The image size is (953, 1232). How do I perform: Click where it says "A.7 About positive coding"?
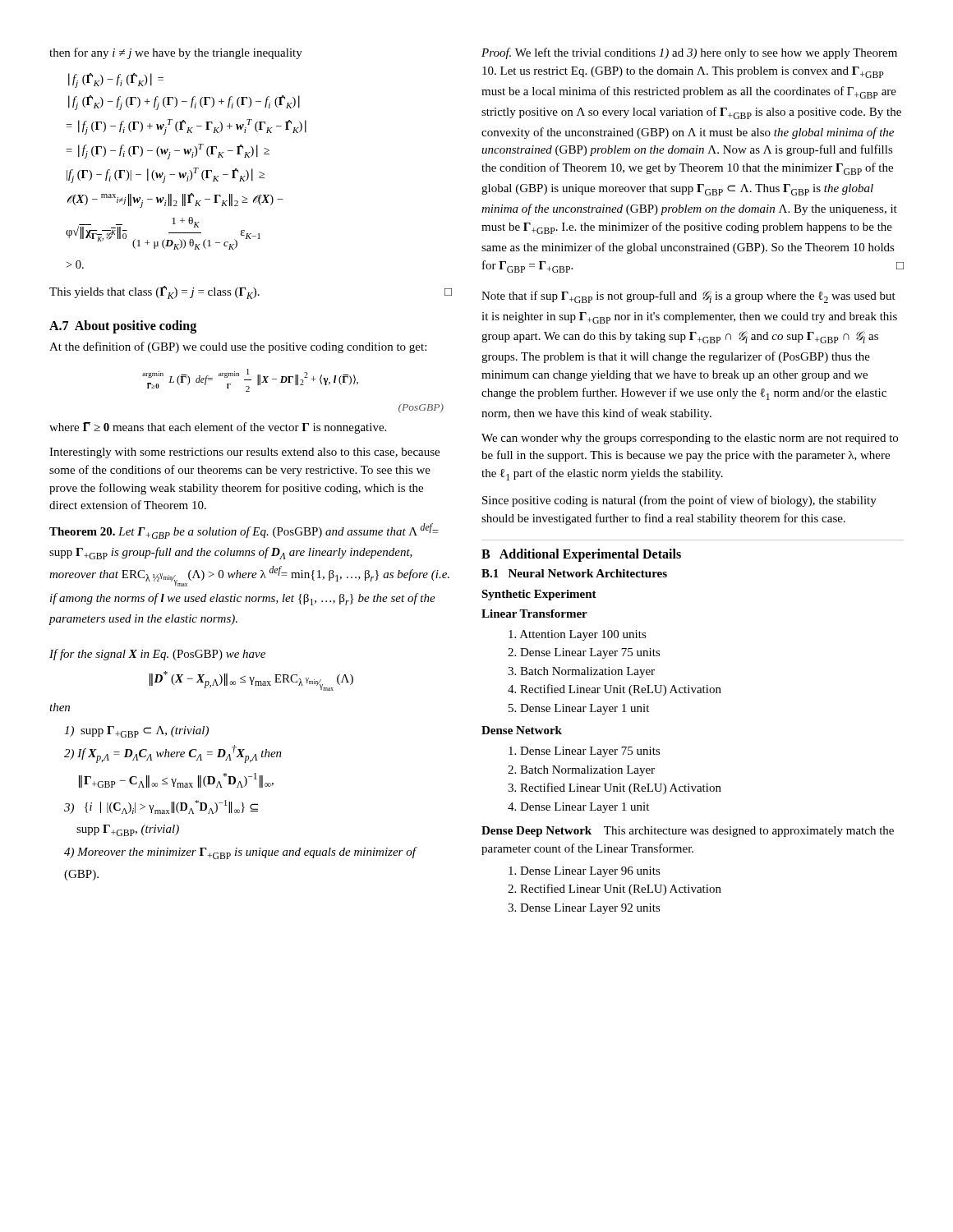123,326
